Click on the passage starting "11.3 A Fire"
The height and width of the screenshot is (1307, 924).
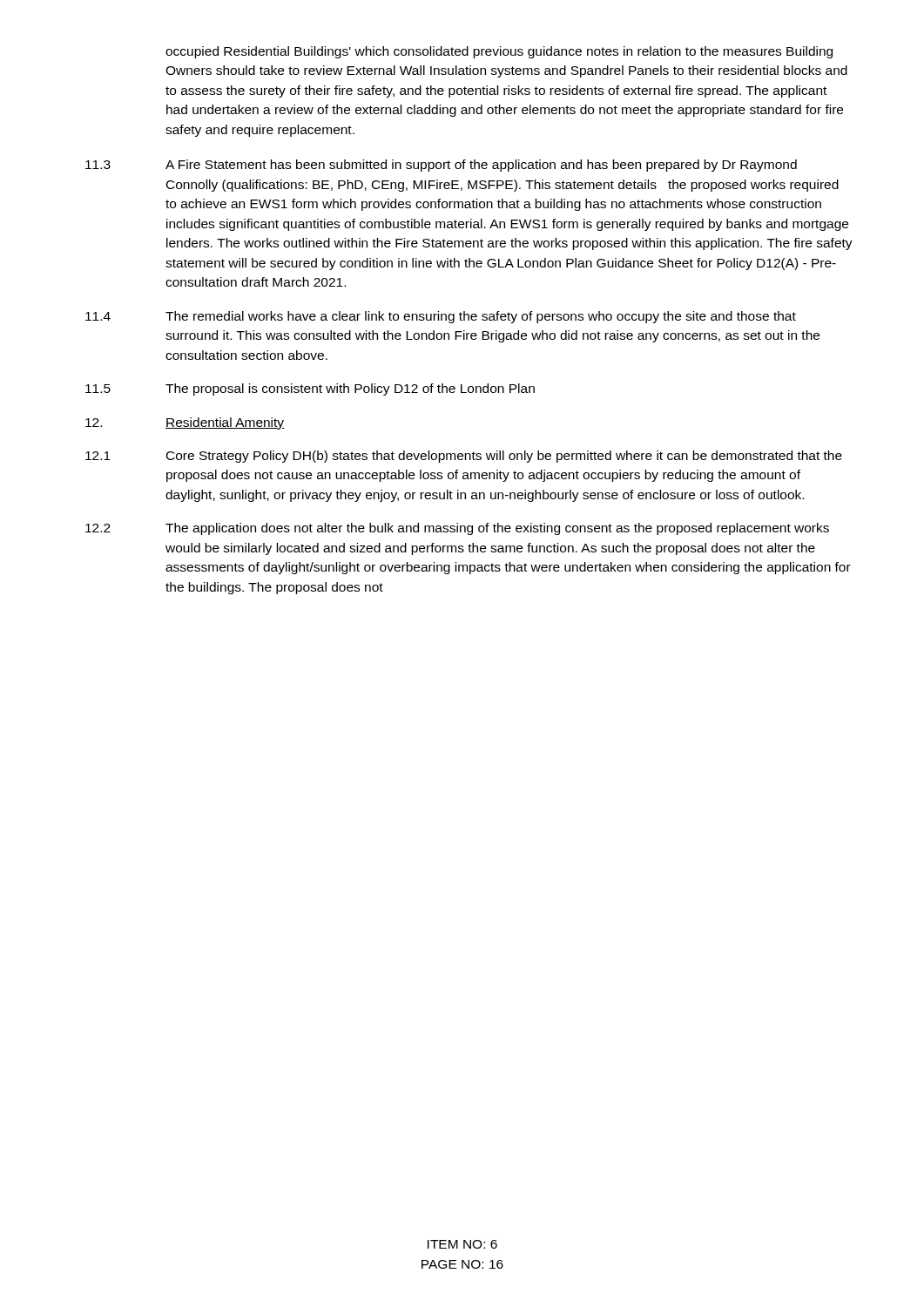(x=469, y=224)
